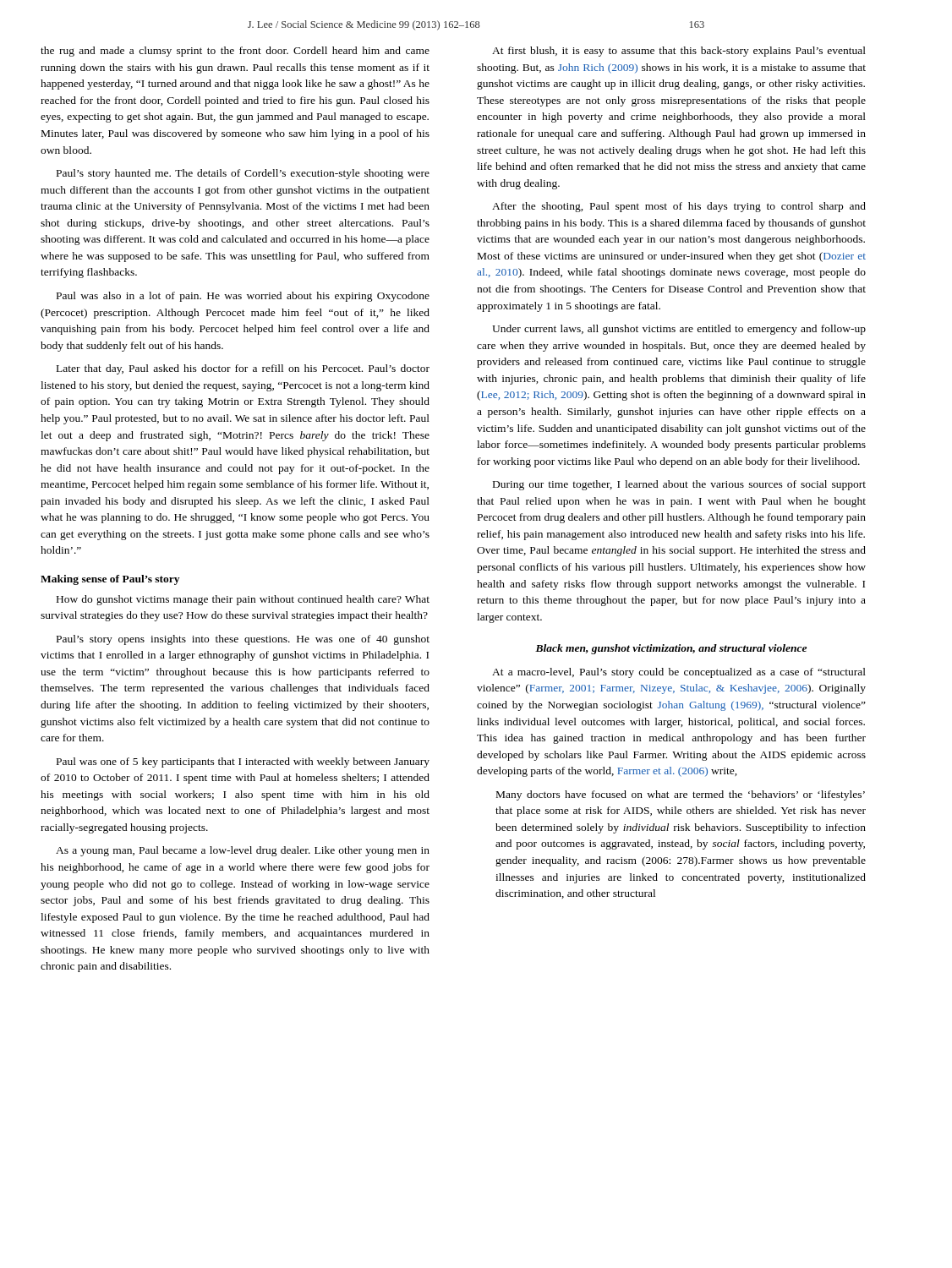Select the text block that says "the rug and made a"
The image size is (952, 1268).
point(235,100)
